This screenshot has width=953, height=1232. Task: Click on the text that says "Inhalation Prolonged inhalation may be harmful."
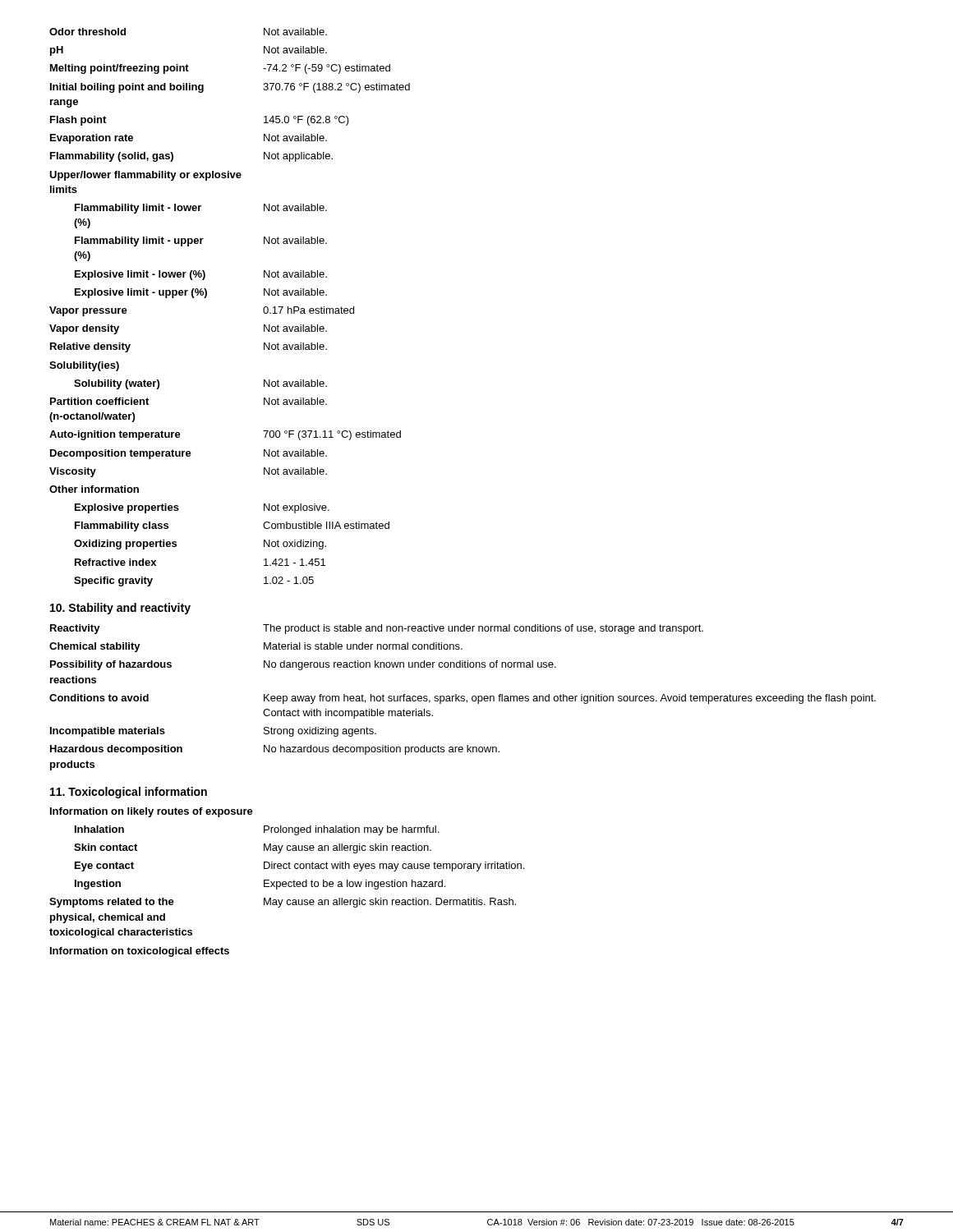(100, 830)
